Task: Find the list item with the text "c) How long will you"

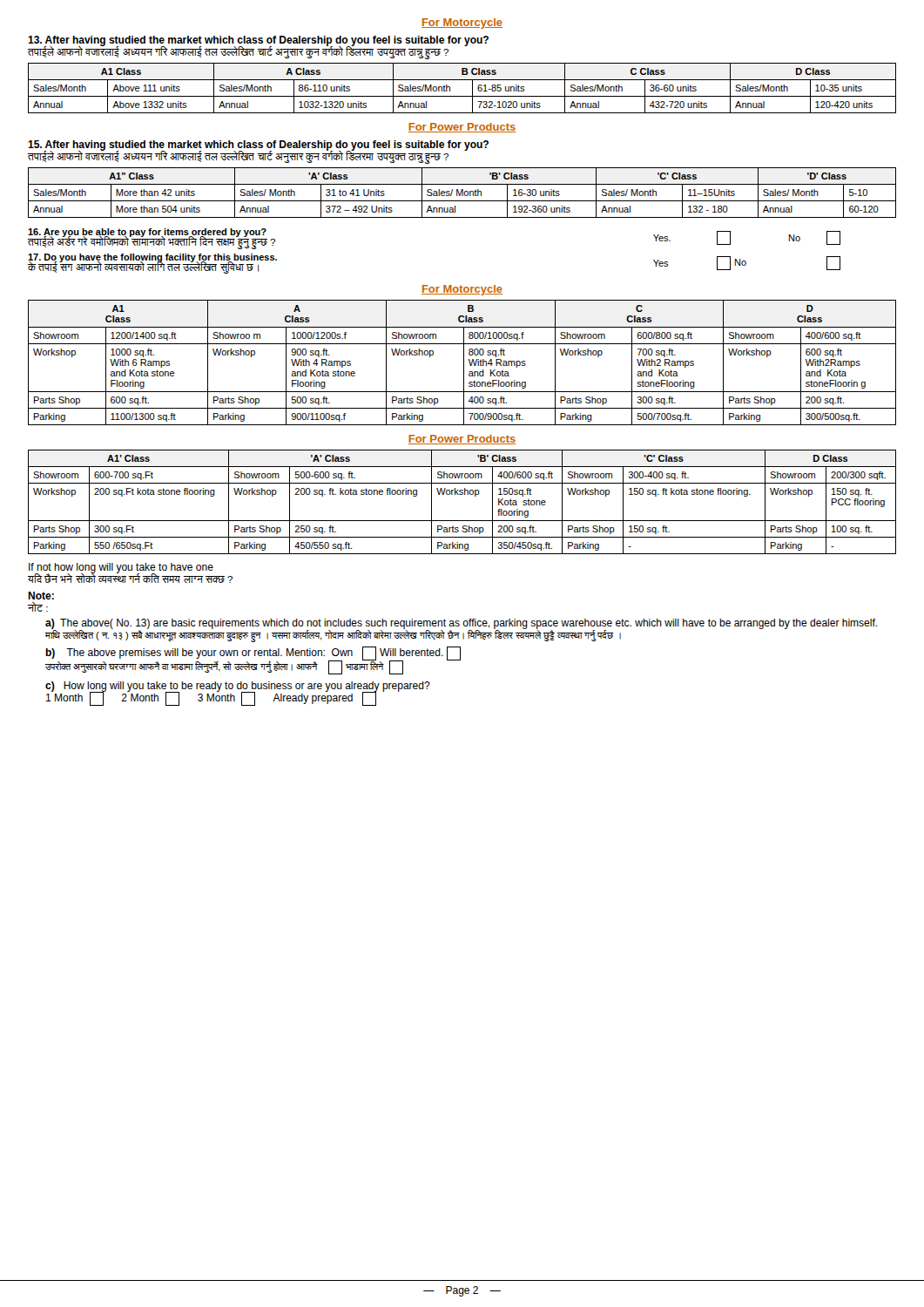Action: pos(238,693)
